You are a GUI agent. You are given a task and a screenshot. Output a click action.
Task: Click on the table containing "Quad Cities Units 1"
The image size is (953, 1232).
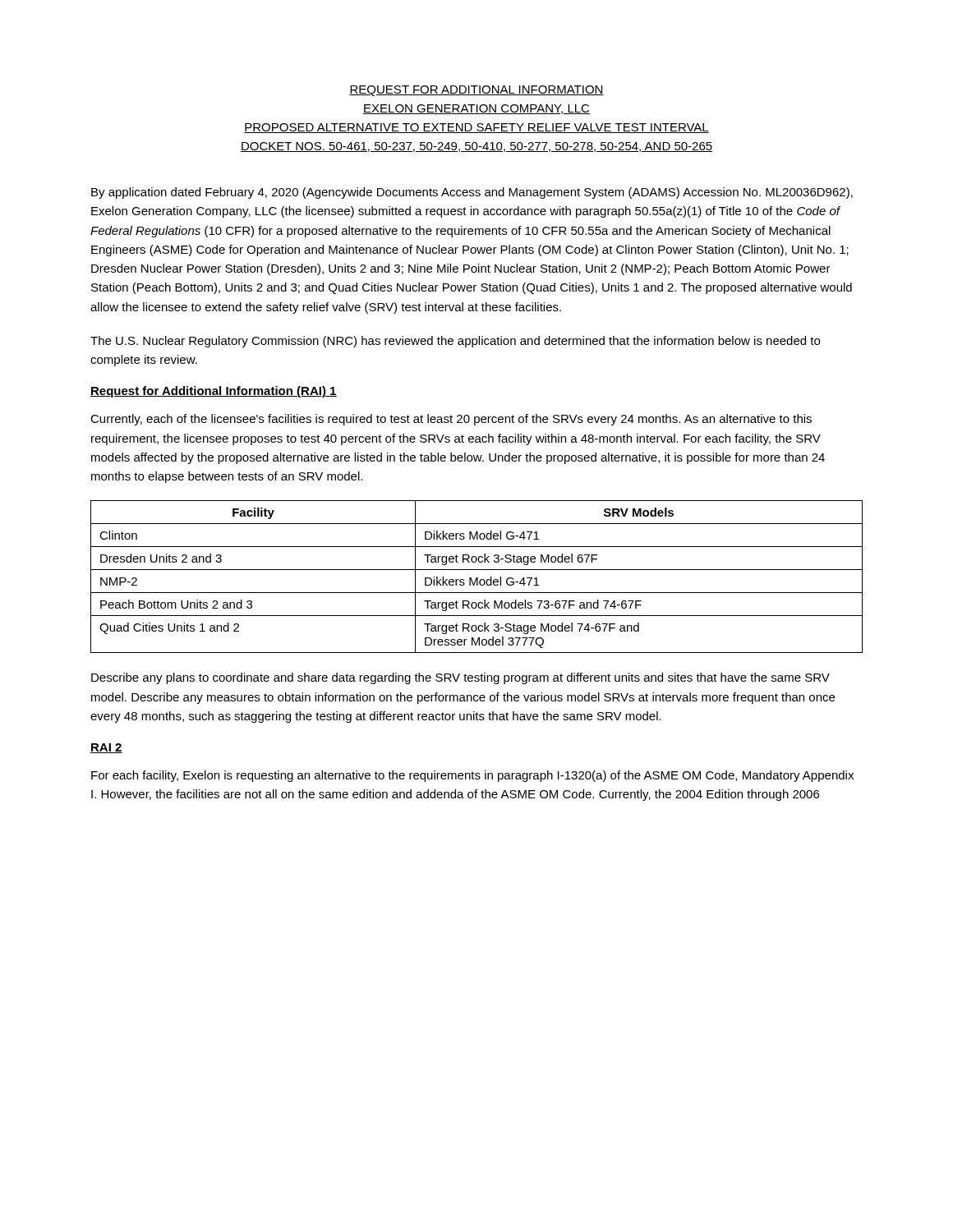click(476, 577)
